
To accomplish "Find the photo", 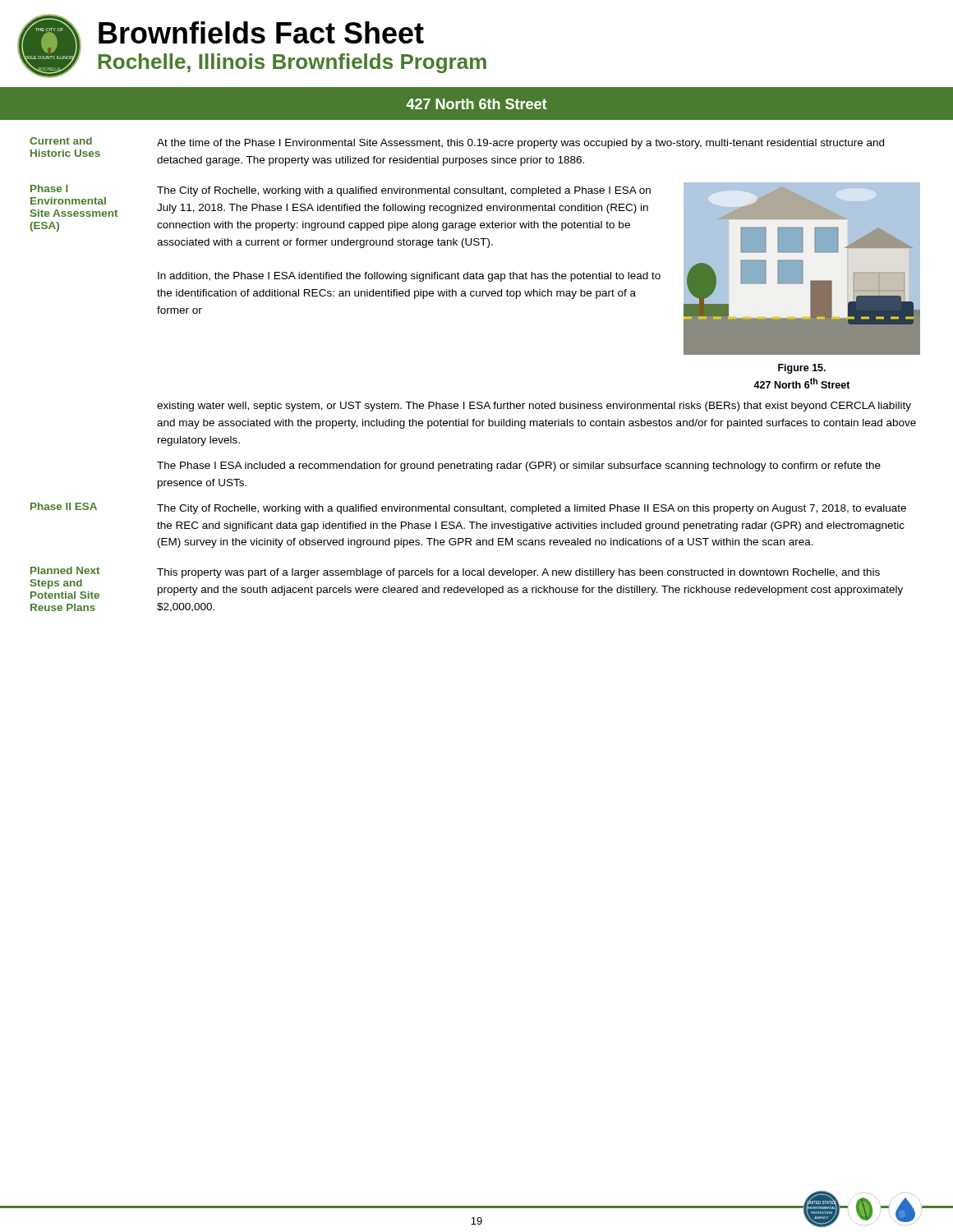I will click(x=802, y=270).
